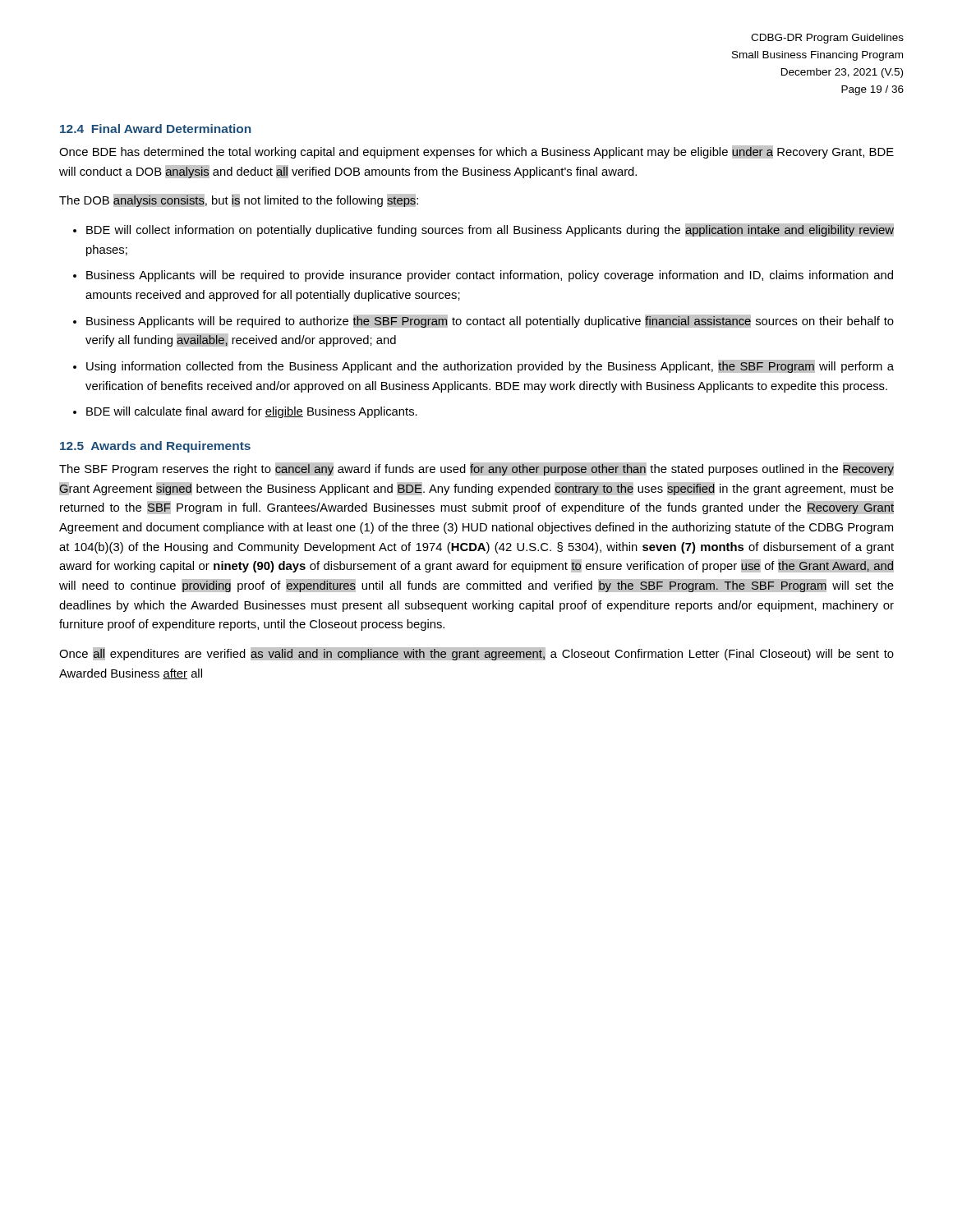Locate the section header with the text "12.5 Awards and Requirements"
Screen dimensions: 1232x953
155,446
